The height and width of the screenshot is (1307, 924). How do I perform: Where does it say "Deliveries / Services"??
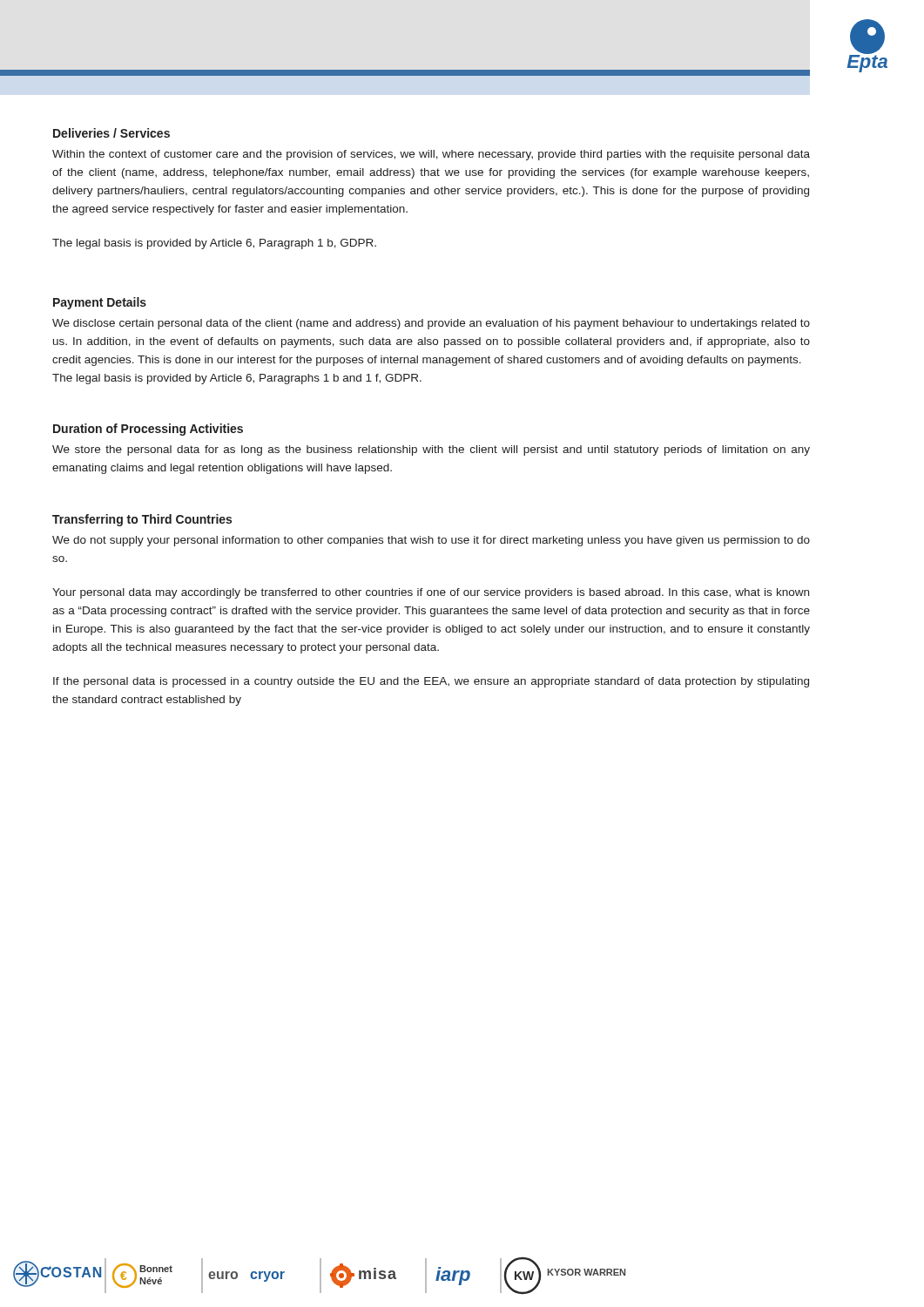[x=111, y=133]
